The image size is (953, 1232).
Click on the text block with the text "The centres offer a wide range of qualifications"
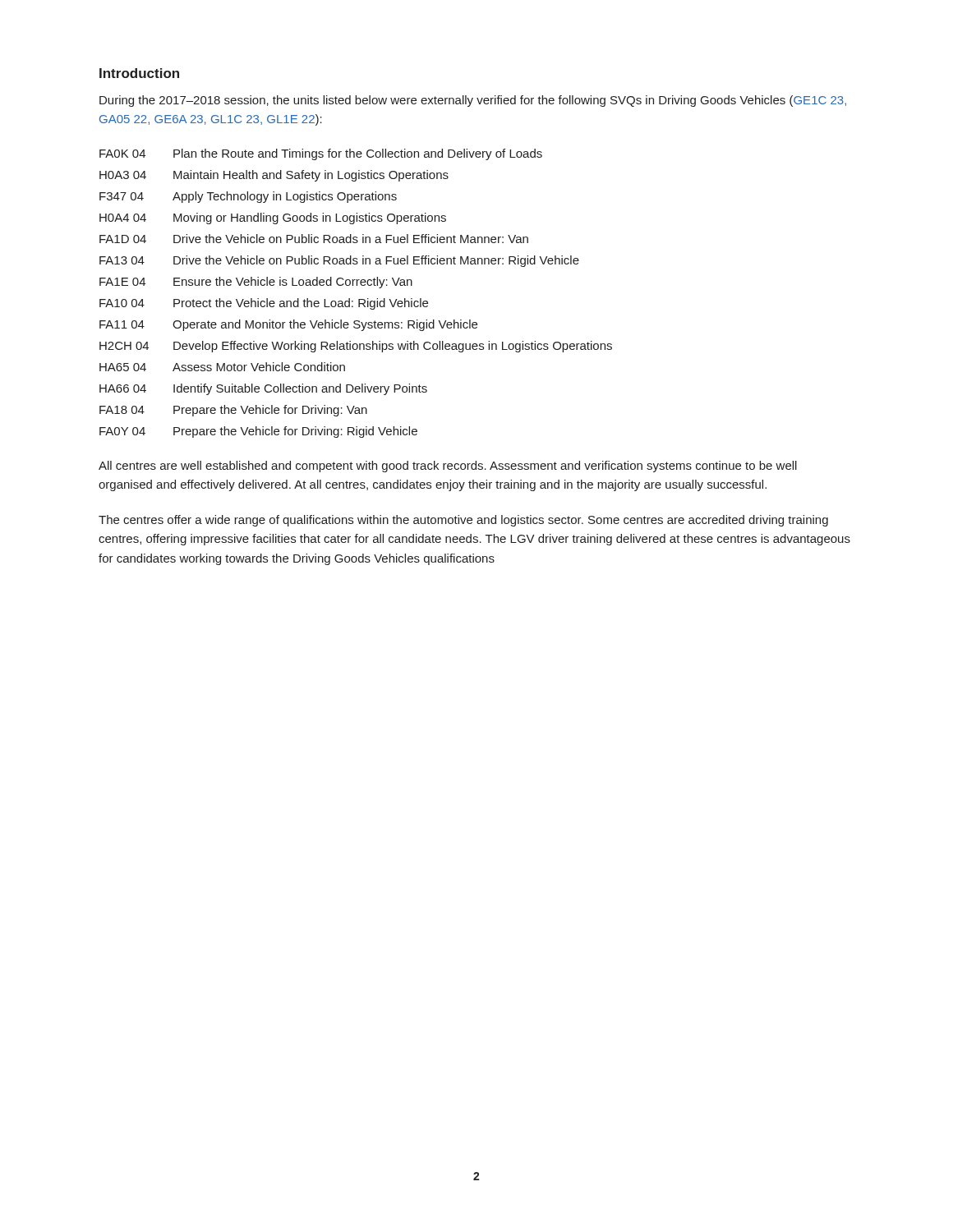click(x=474, y=539)
